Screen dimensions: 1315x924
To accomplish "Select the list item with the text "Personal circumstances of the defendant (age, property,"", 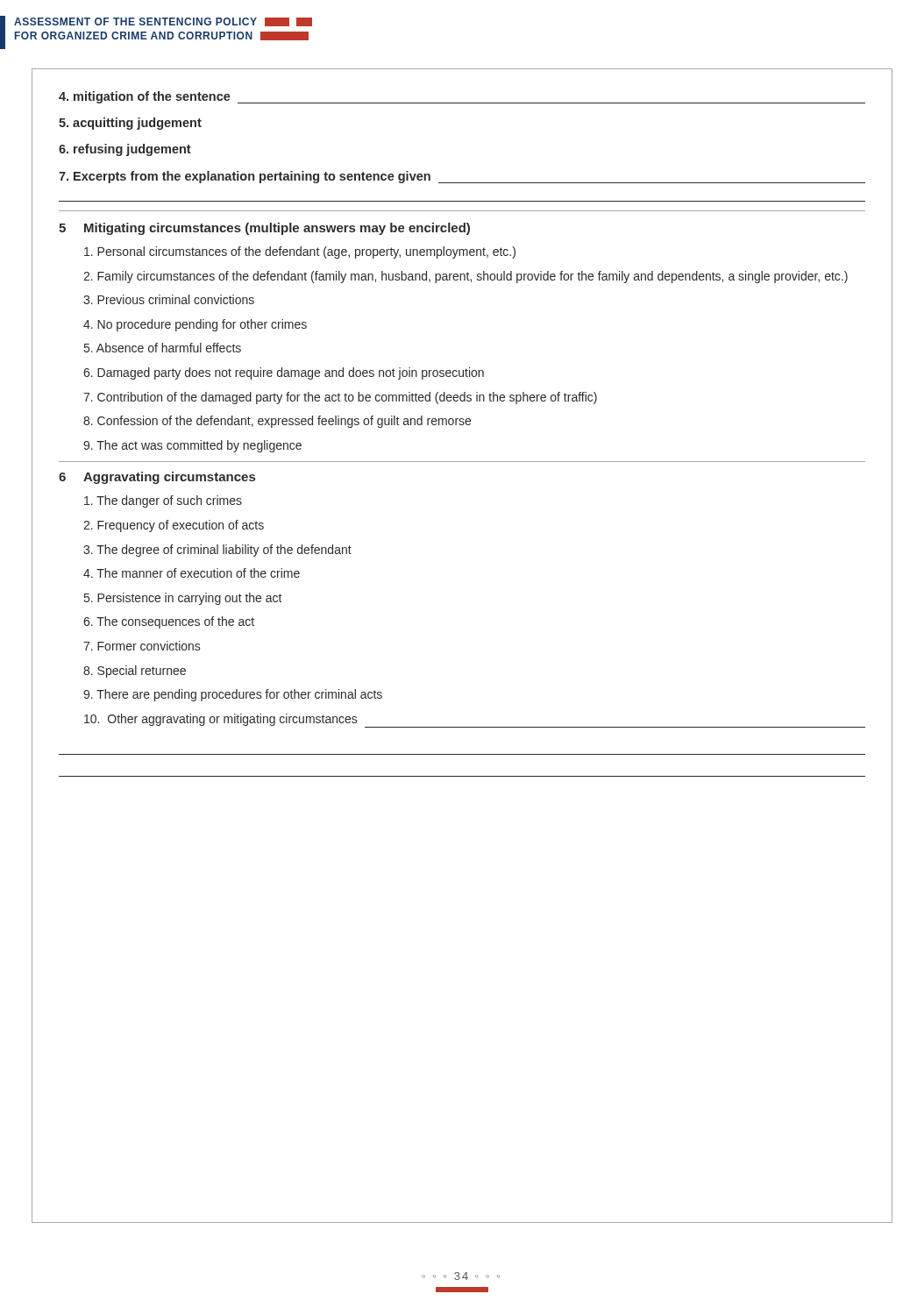I will (300, 252).
